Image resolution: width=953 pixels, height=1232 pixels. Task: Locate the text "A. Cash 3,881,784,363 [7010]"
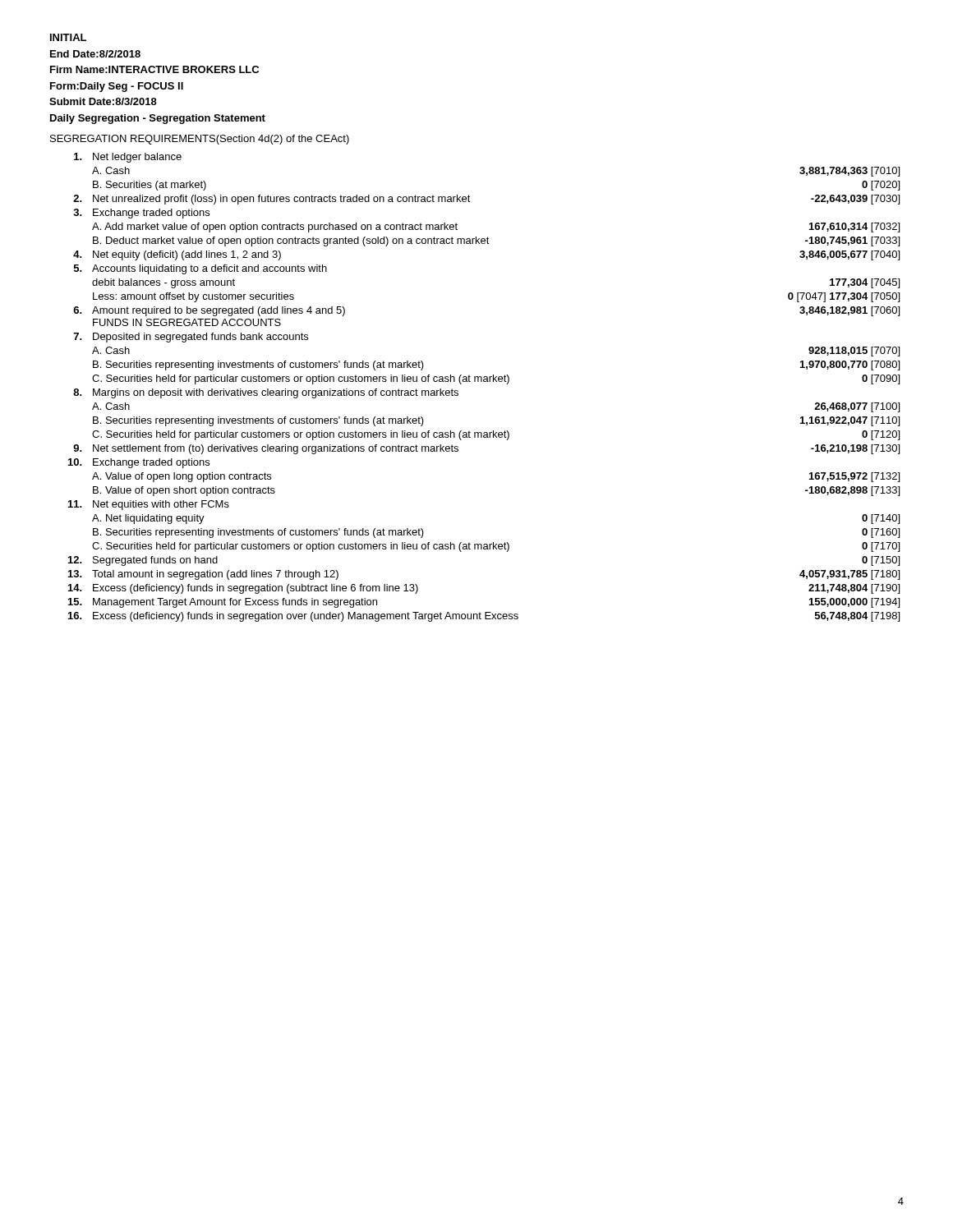(x=108, y=173)
